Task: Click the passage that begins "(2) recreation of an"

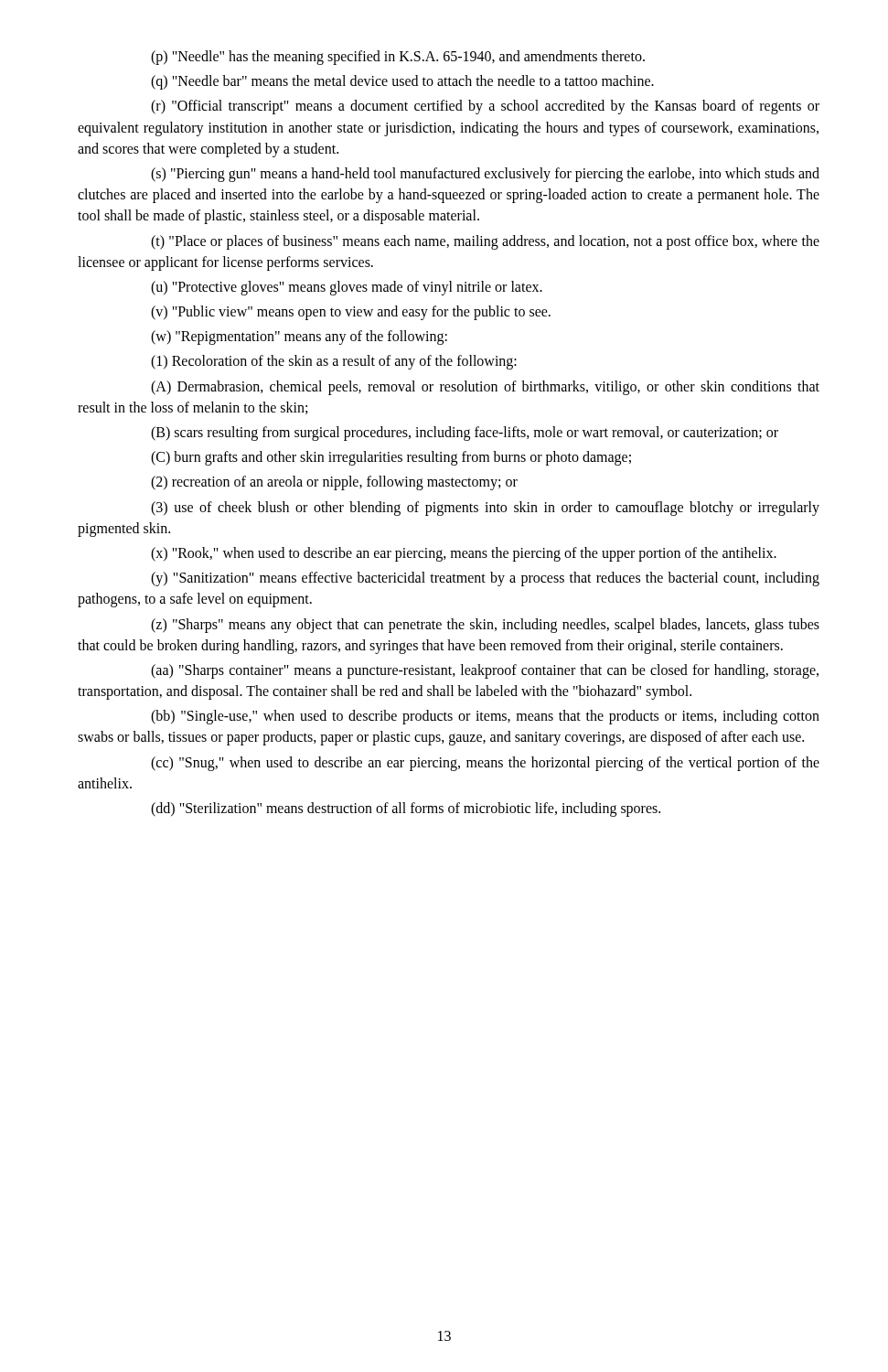Action: tap(449, 482)
